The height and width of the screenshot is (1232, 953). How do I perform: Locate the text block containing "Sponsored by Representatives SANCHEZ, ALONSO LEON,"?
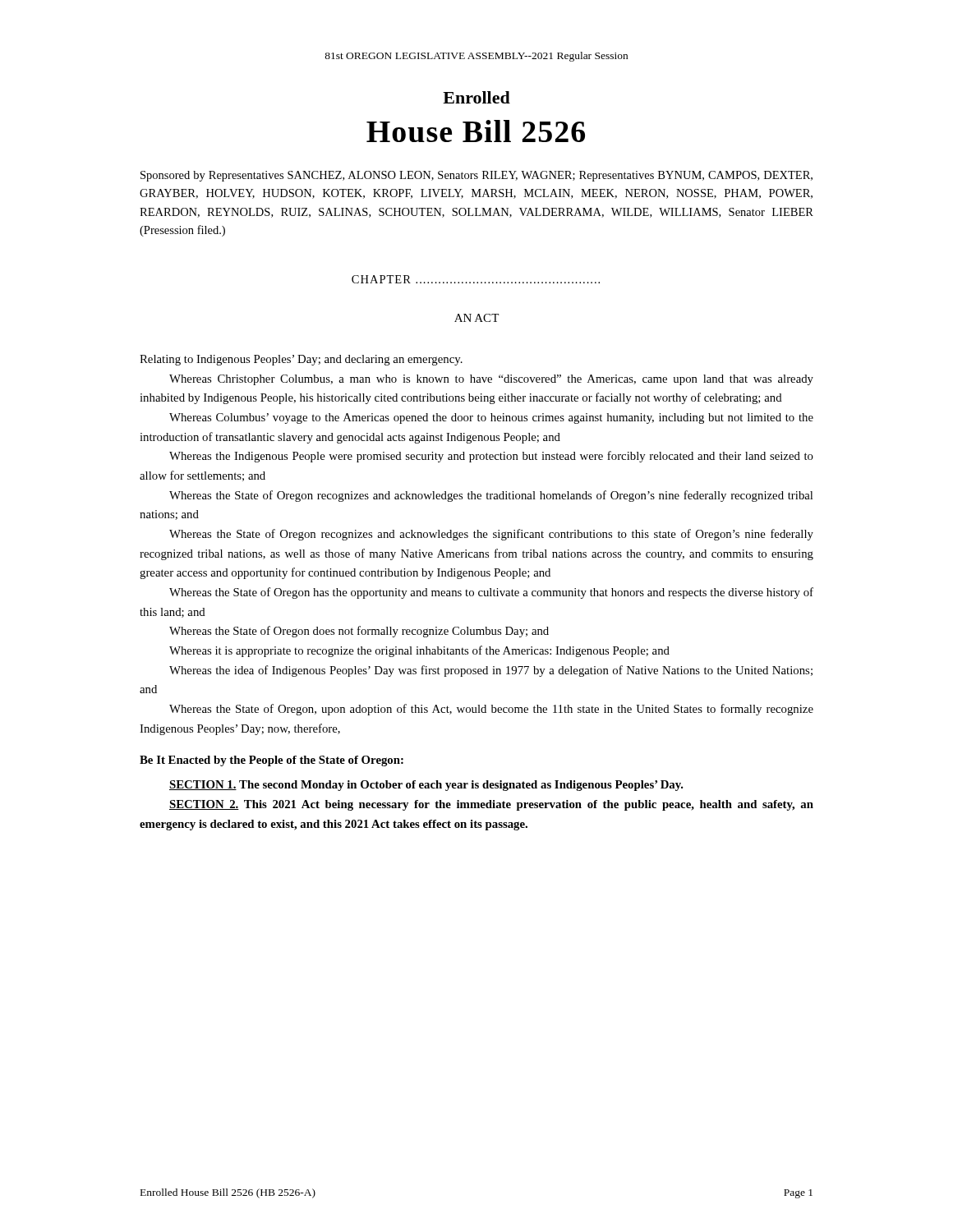[476, 203]
